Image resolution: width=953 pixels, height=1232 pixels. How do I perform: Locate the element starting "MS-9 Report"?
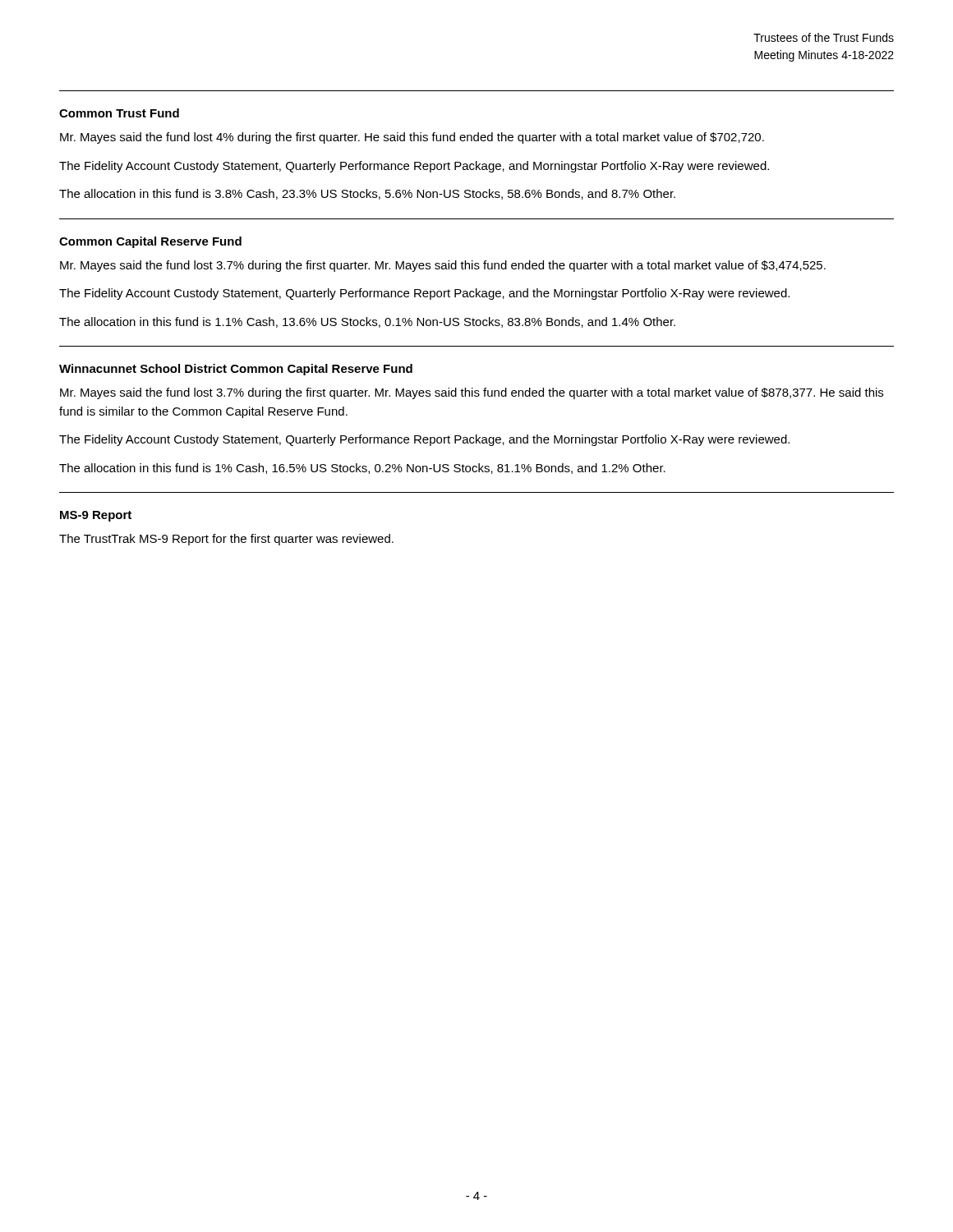pos(95,515)
